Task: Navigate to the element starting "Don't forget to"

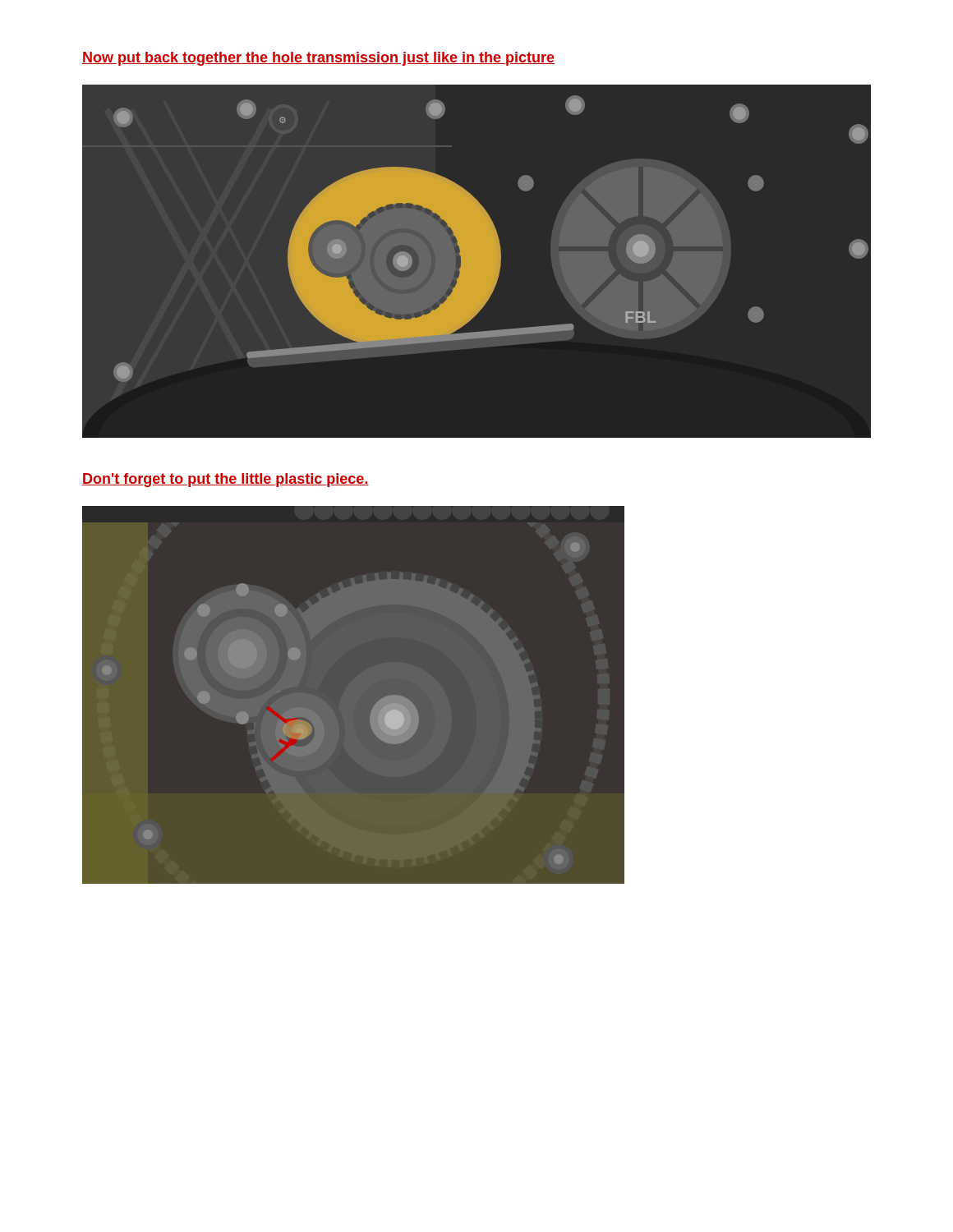Action: click(x=225, y=479)
